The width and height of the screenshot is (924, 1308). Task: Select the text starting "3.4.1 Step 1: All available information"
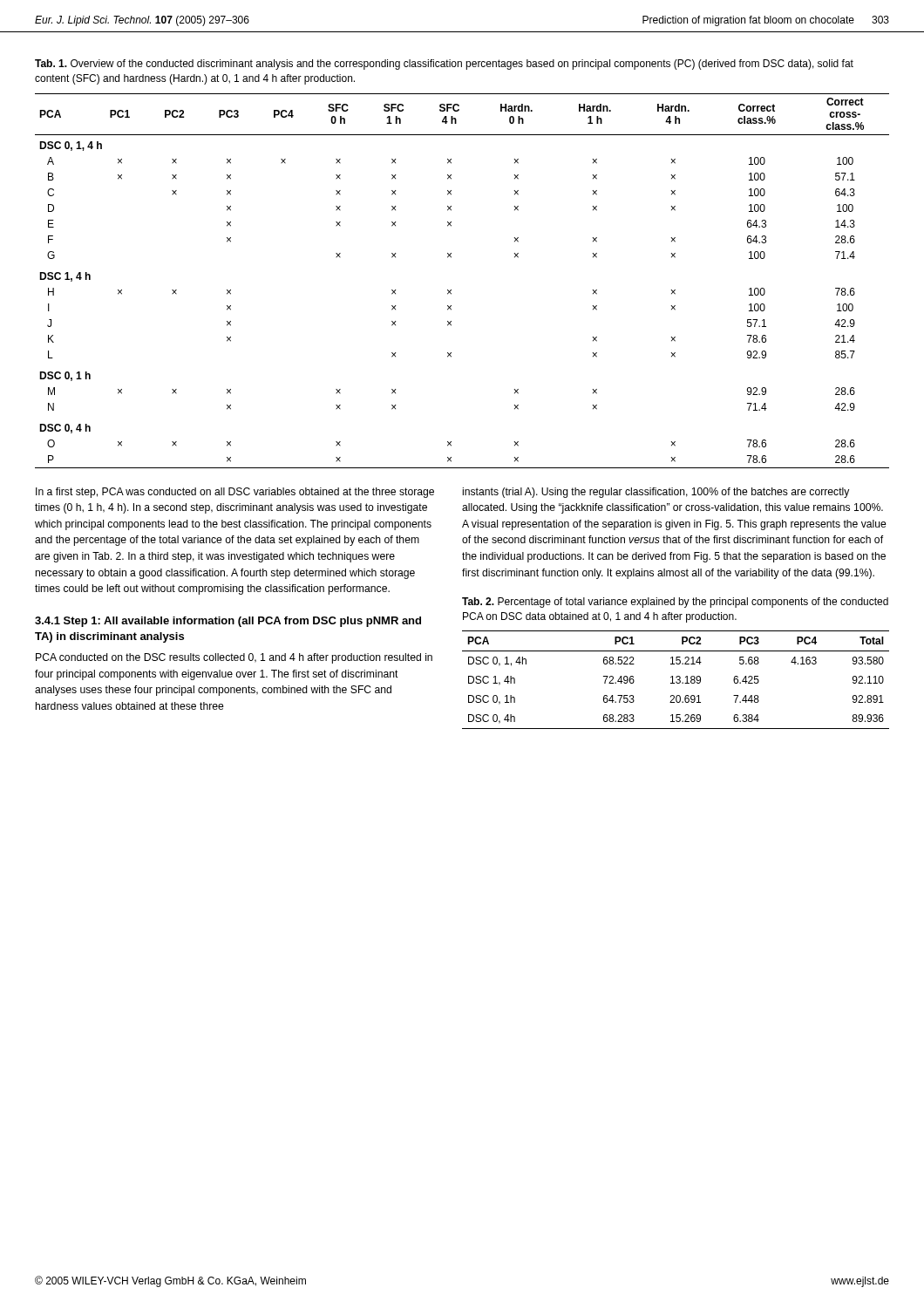[x=228, y=628]
